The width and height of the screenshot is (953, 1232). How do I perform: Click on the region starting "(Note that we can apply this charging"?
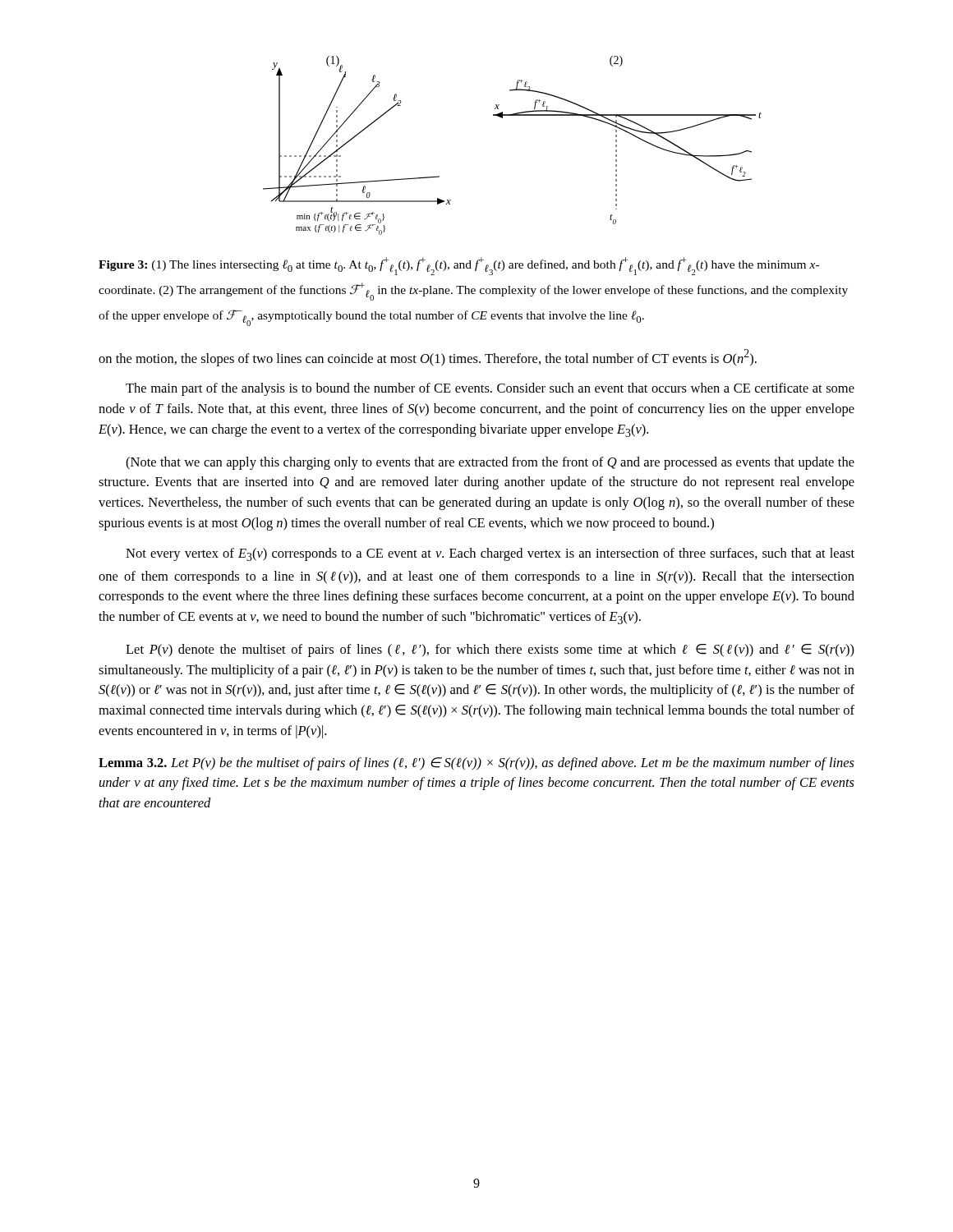click(x=476, y=492)
